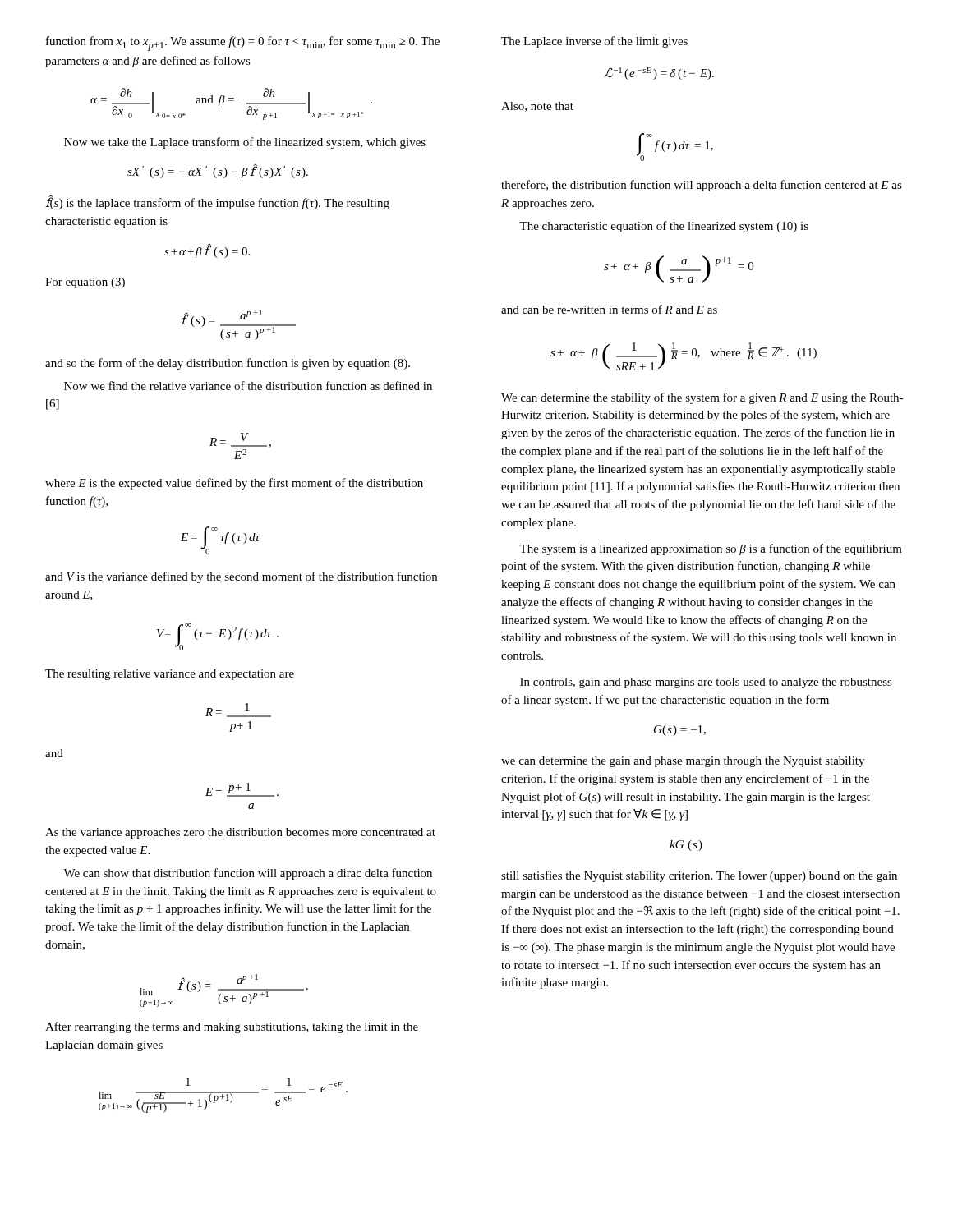Locate the block starting "R = V E 2"
The width and height of the screenshot is (953, 1232).
[x=246, y=442]
